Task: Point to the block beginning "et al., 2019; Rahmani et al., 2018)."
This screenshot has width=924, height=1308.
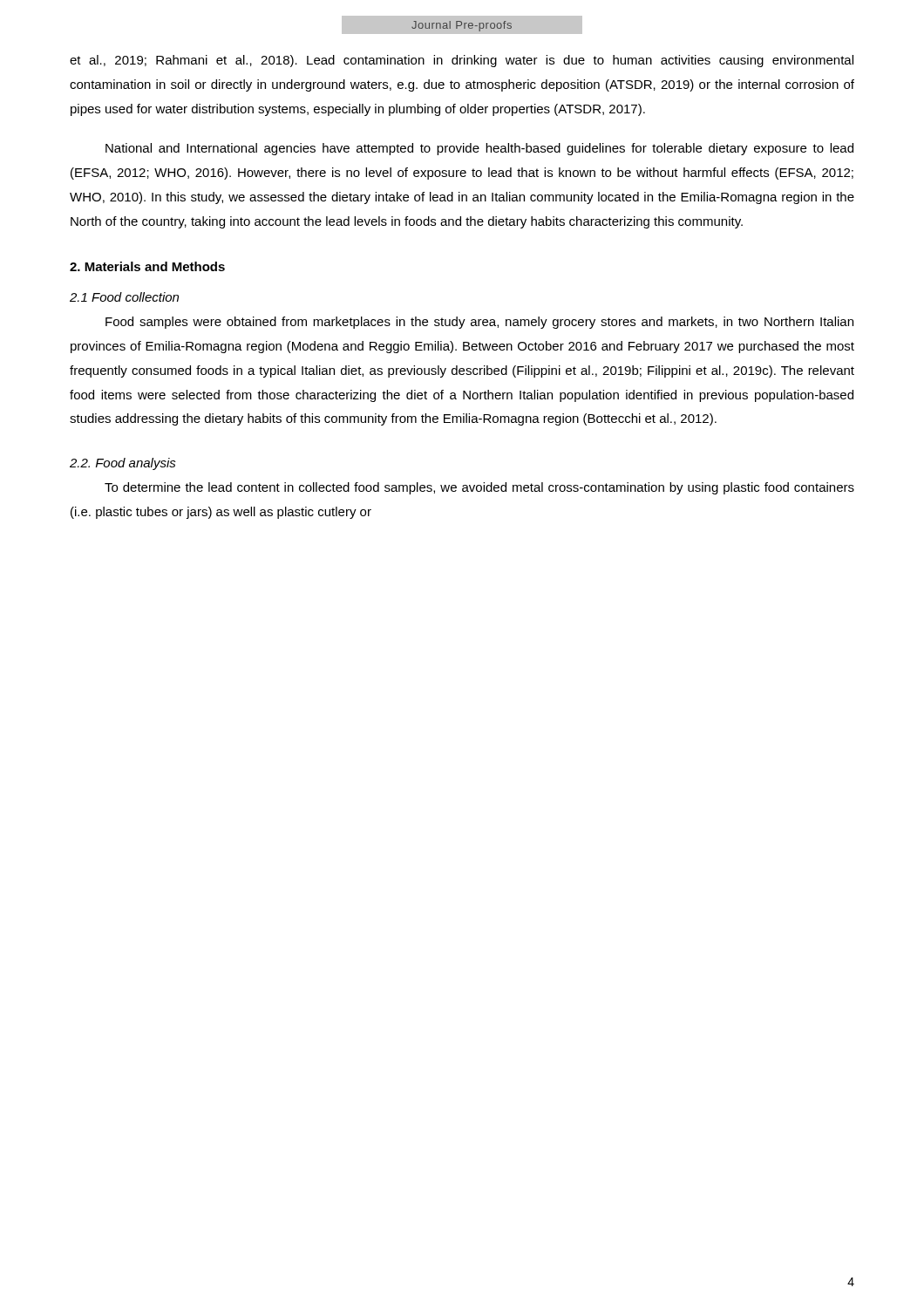Action: (x=462, y=84)
